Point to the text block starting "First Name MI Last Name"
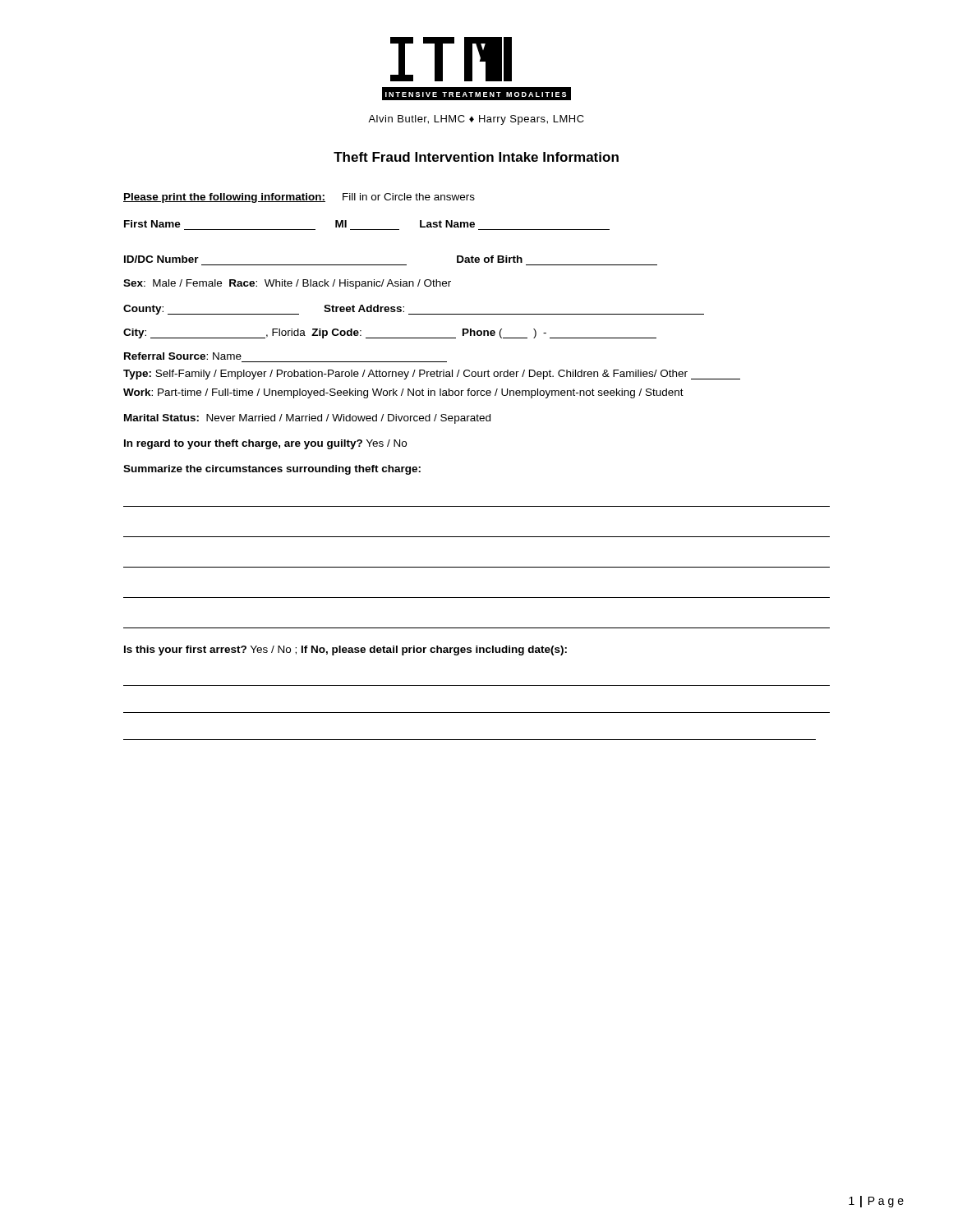Image resolution: width=953 pixels, height=1232 pixels. [367, 224]
